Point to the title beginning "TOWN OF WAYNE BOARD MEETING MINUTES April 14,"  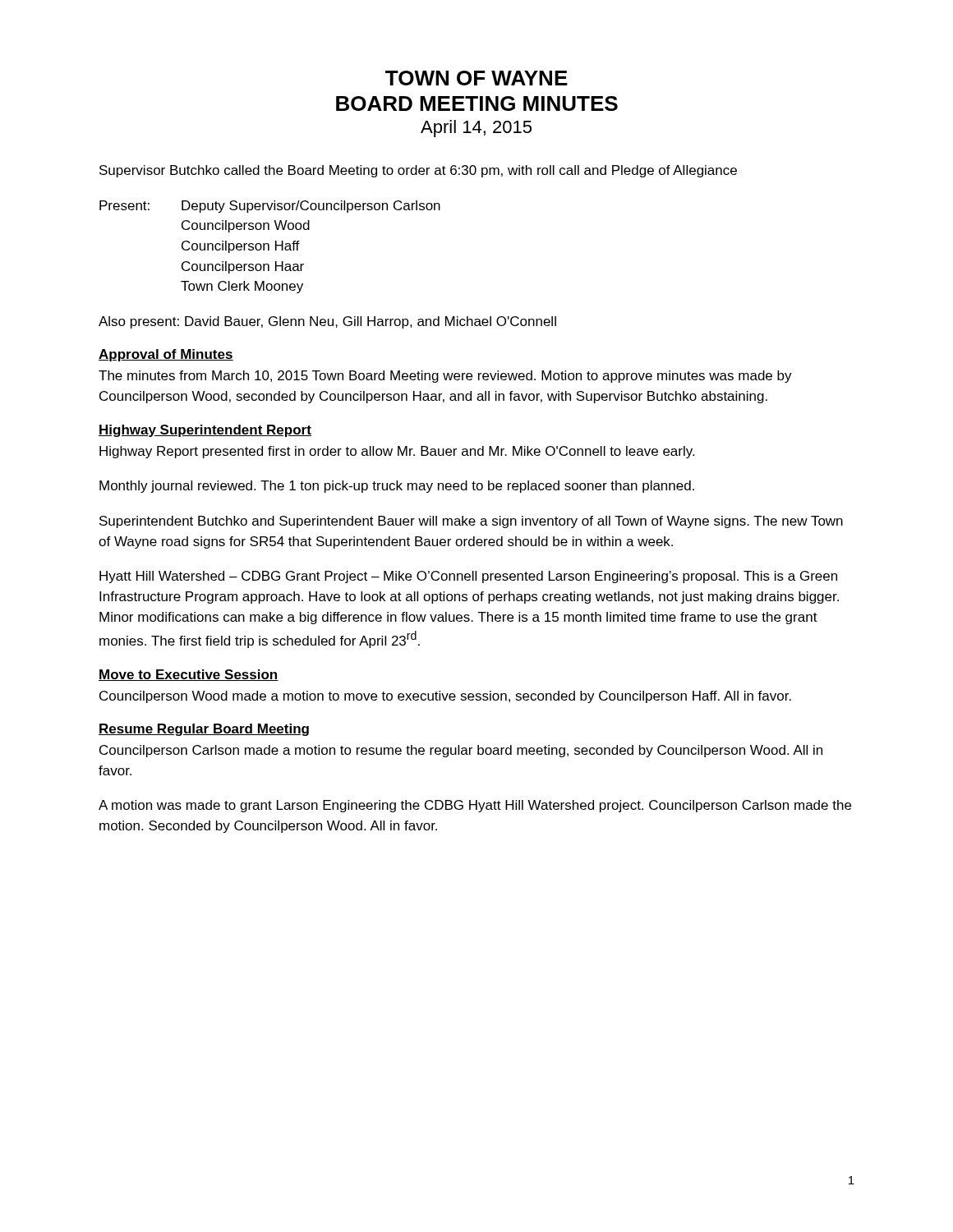[476, 102]
